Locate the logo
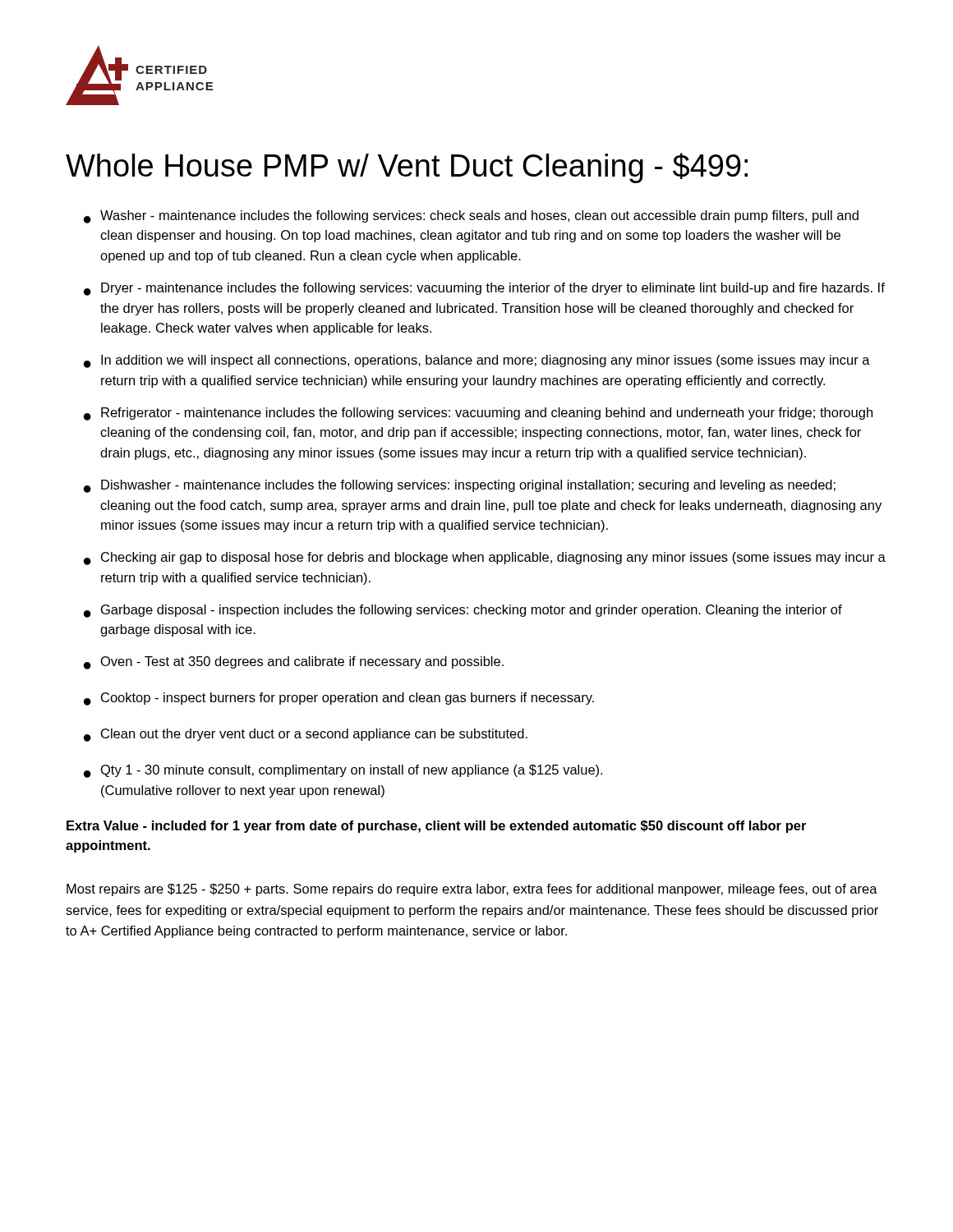The width and height of the screenshot is (953, 1232). [x=476, y=78]
